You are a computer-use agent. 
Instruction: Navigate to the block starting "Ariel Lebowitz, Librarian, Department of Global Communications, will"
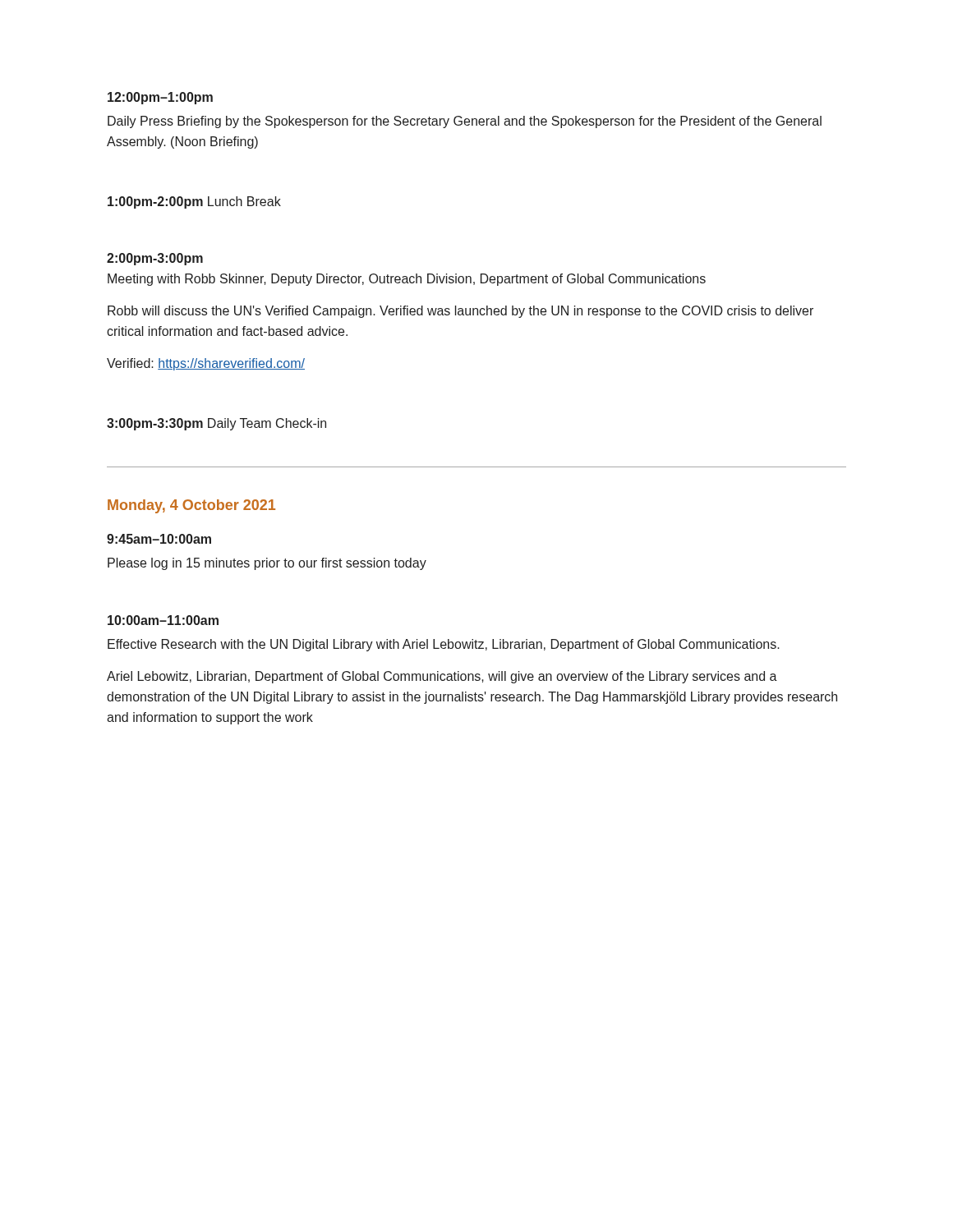(472, 697)
